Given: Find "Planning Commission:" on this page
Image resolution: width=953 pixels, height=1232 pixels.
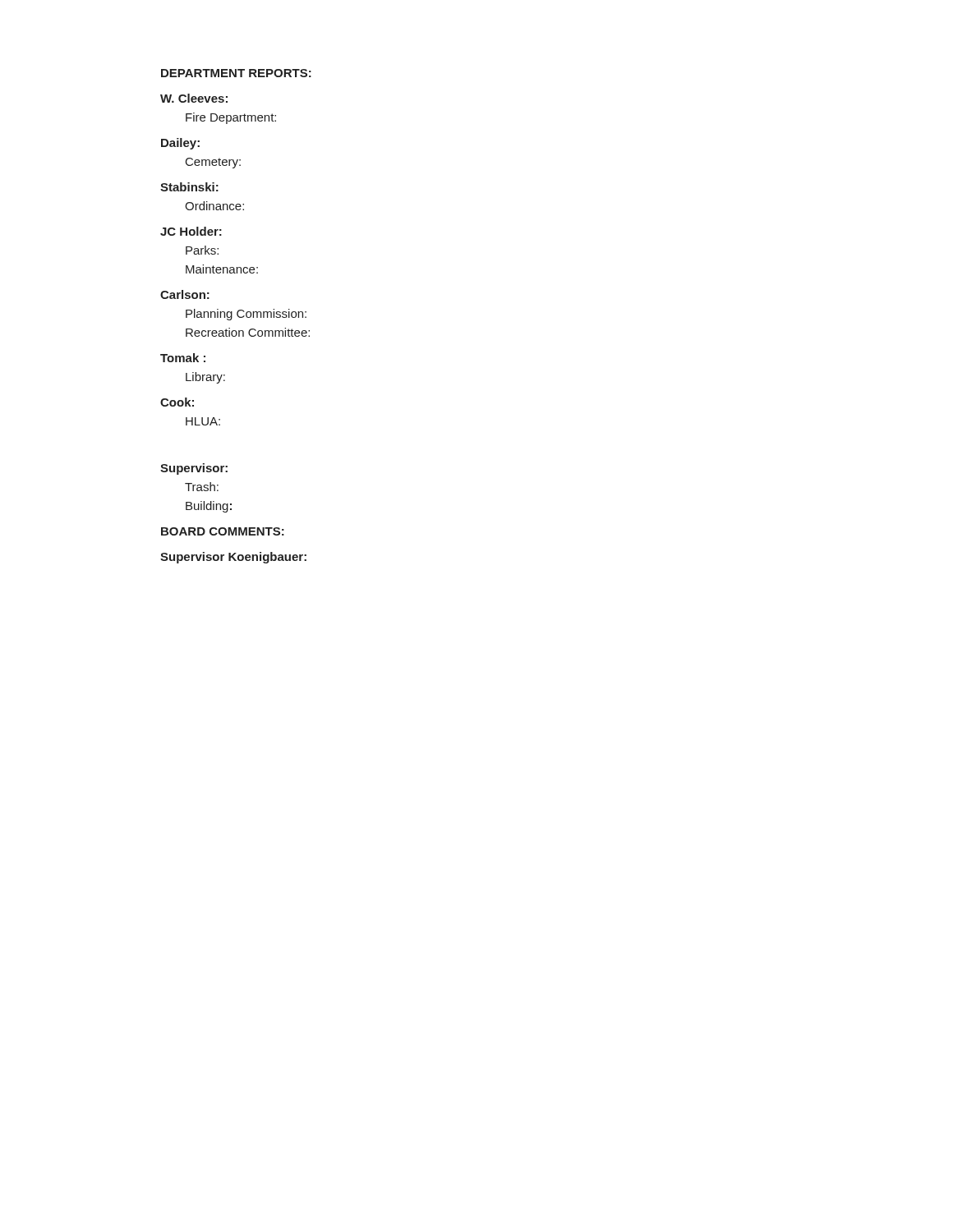Looking at the screenshot, I should [x=246, y=313].
